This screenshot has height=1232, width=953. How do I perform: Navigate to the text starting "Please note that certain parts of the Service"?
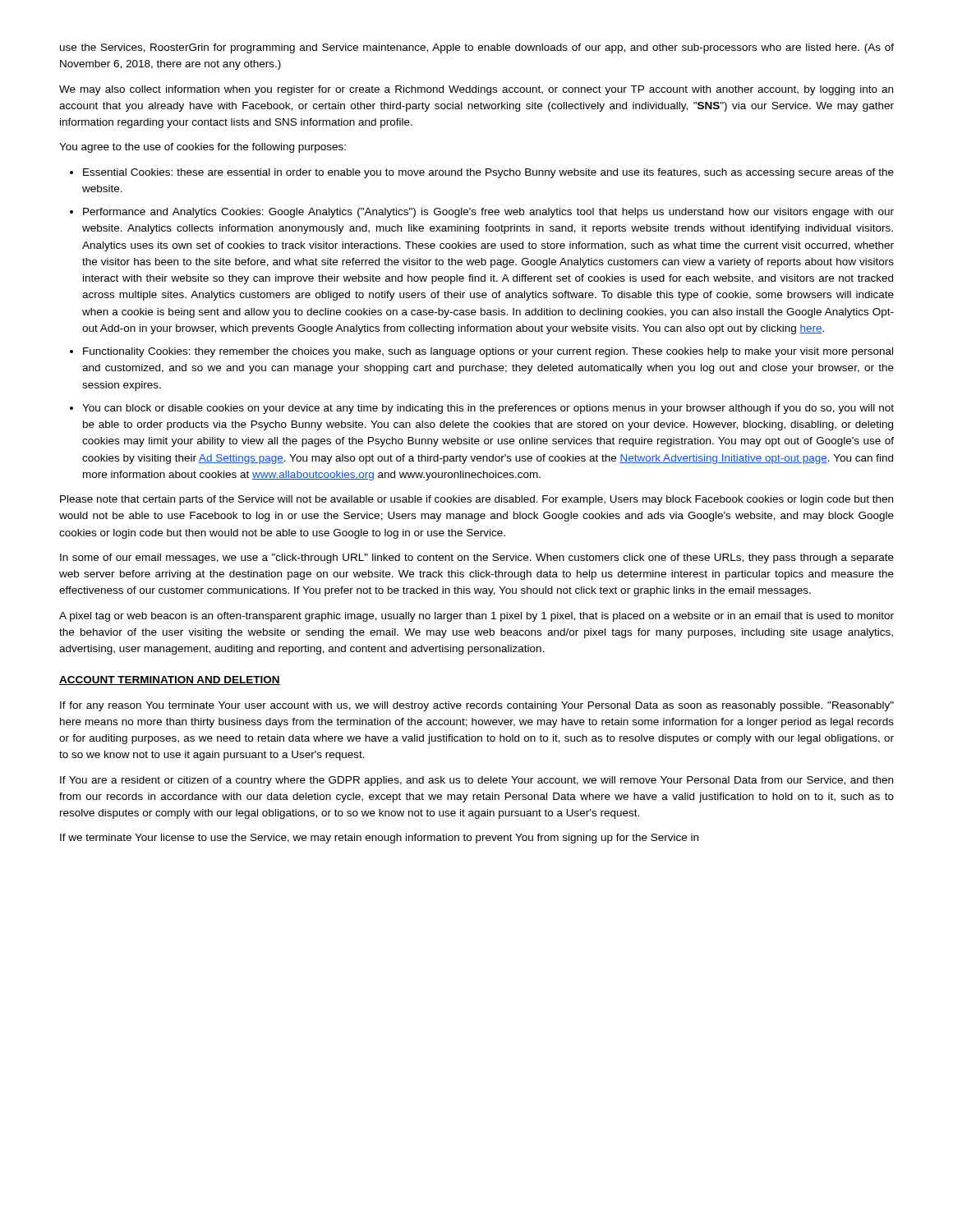coord(476,516)
